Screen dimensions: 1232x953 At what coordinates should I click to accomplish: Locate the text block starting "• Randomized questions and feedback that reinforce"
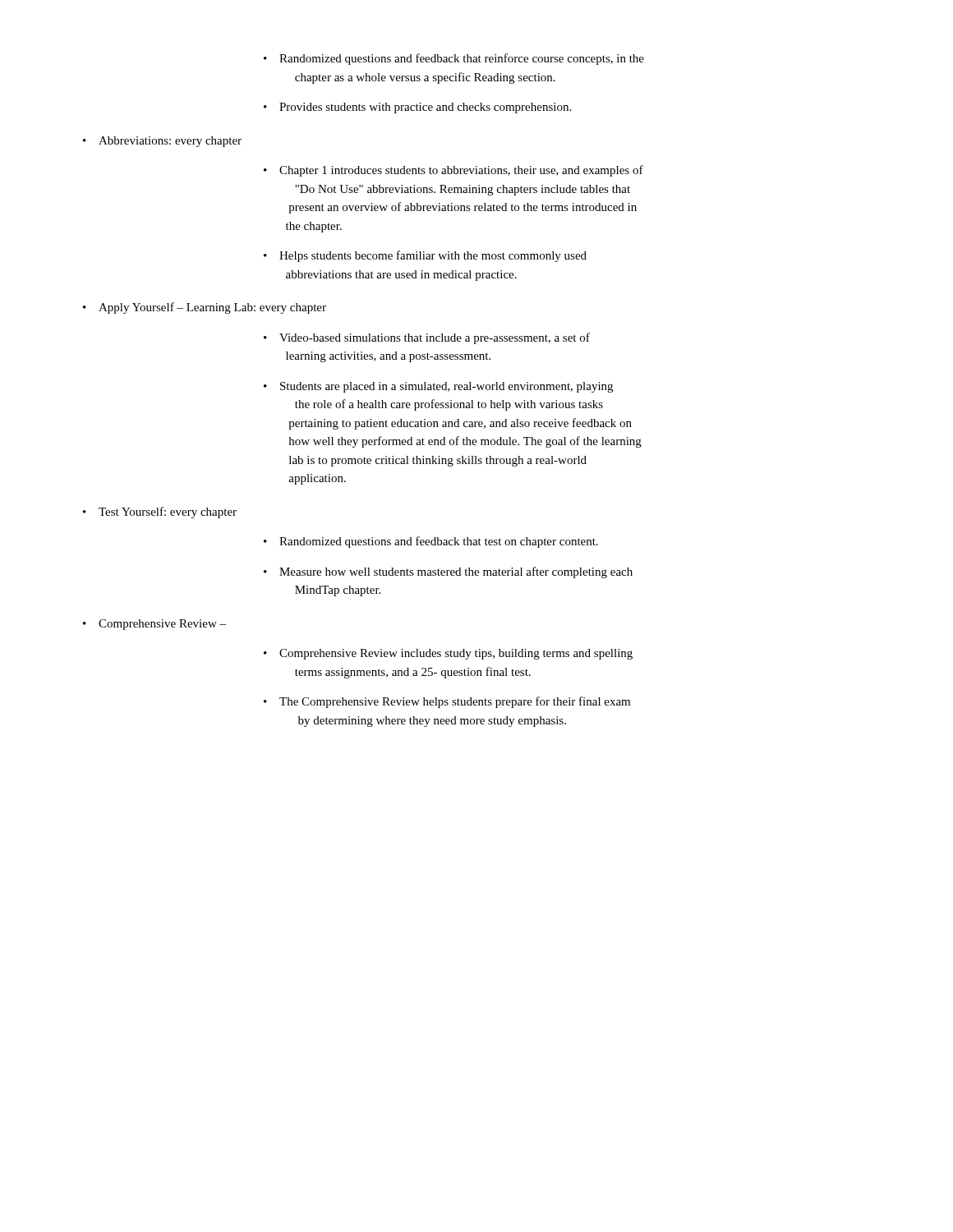[x=571, y=68]
